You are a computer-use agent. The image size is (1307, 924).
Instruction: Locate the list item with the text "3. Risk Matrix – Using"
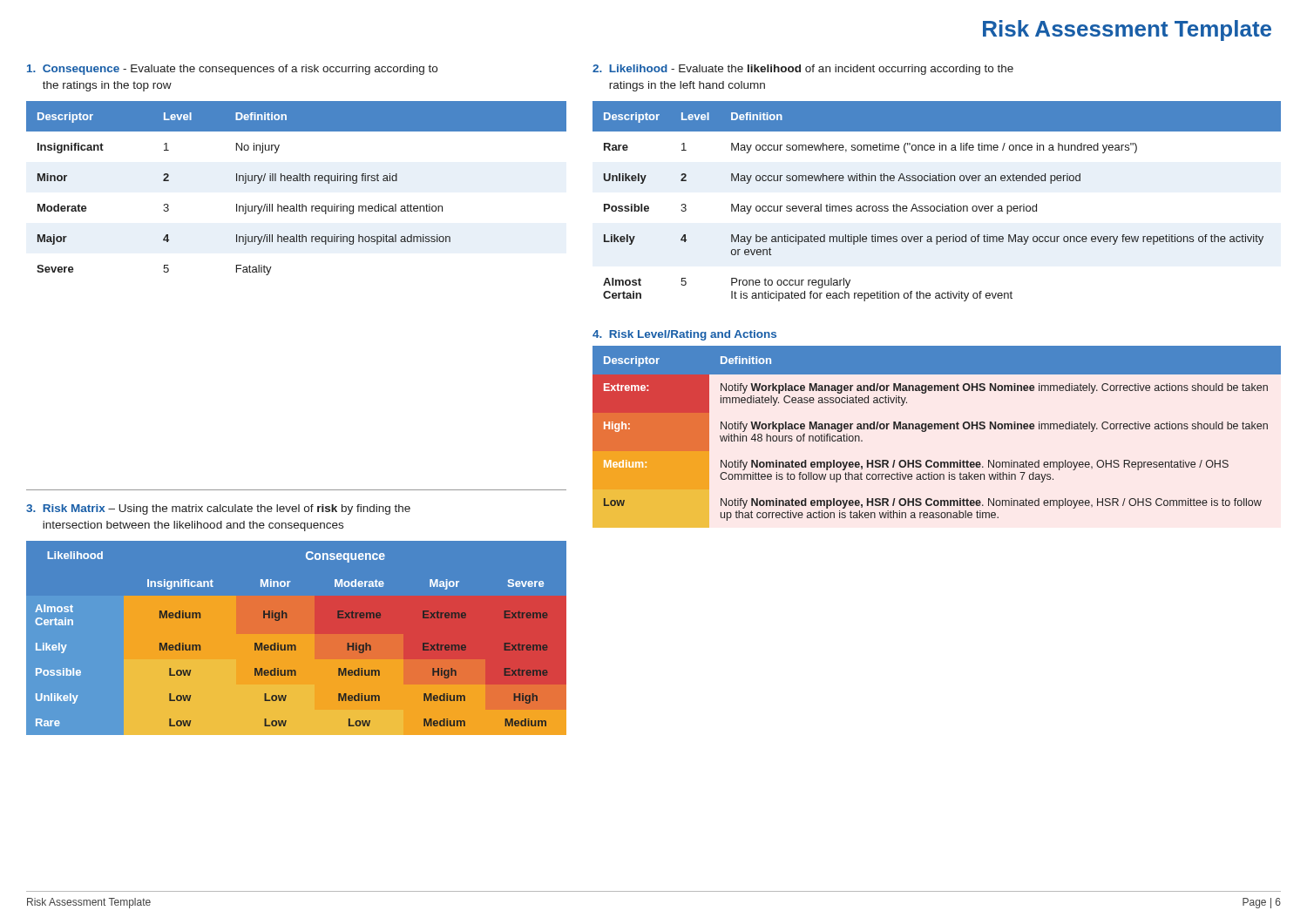click(x=218, y=516)
